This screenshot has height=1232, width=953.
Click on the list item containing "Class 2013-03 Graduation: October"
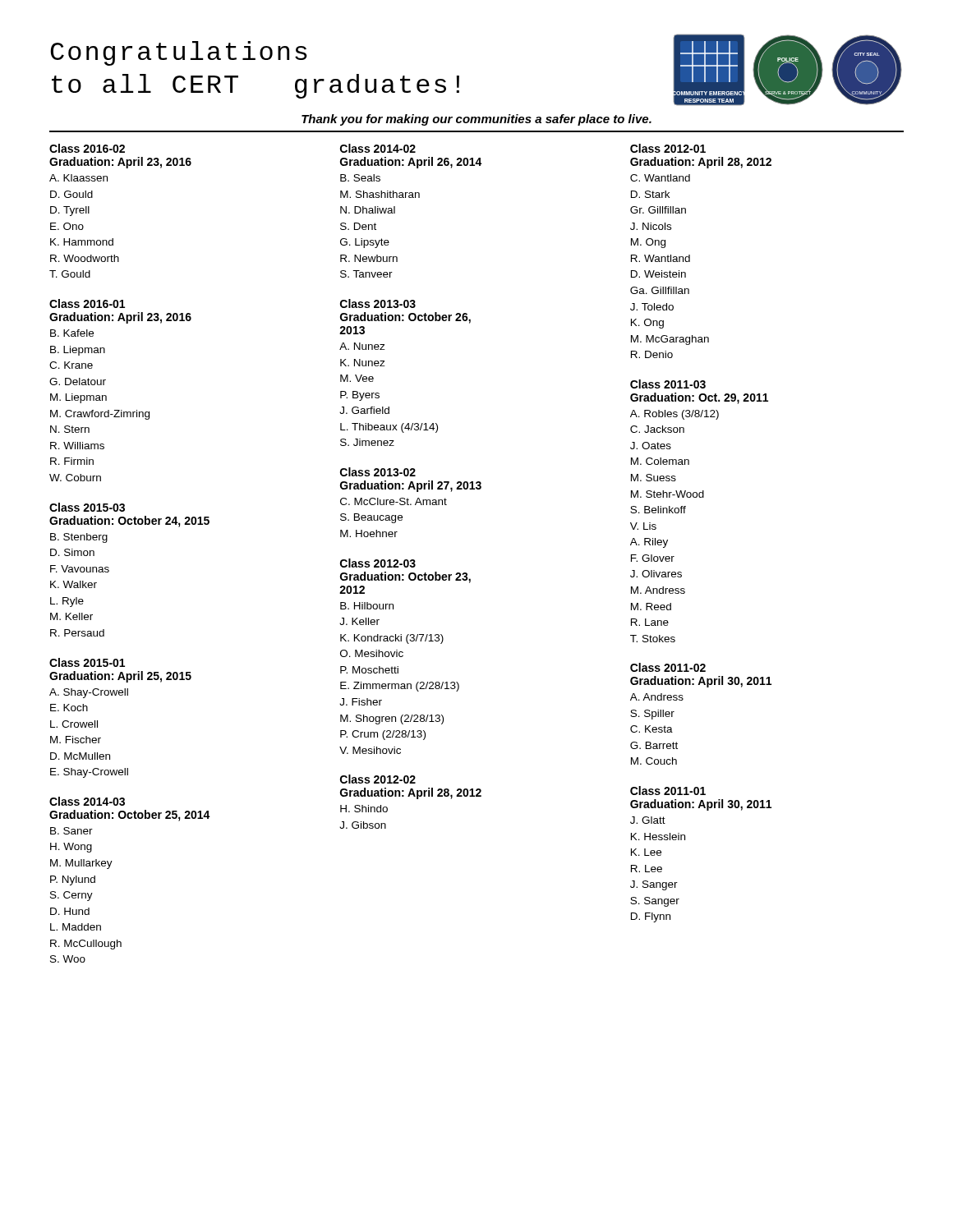(378, 303)
